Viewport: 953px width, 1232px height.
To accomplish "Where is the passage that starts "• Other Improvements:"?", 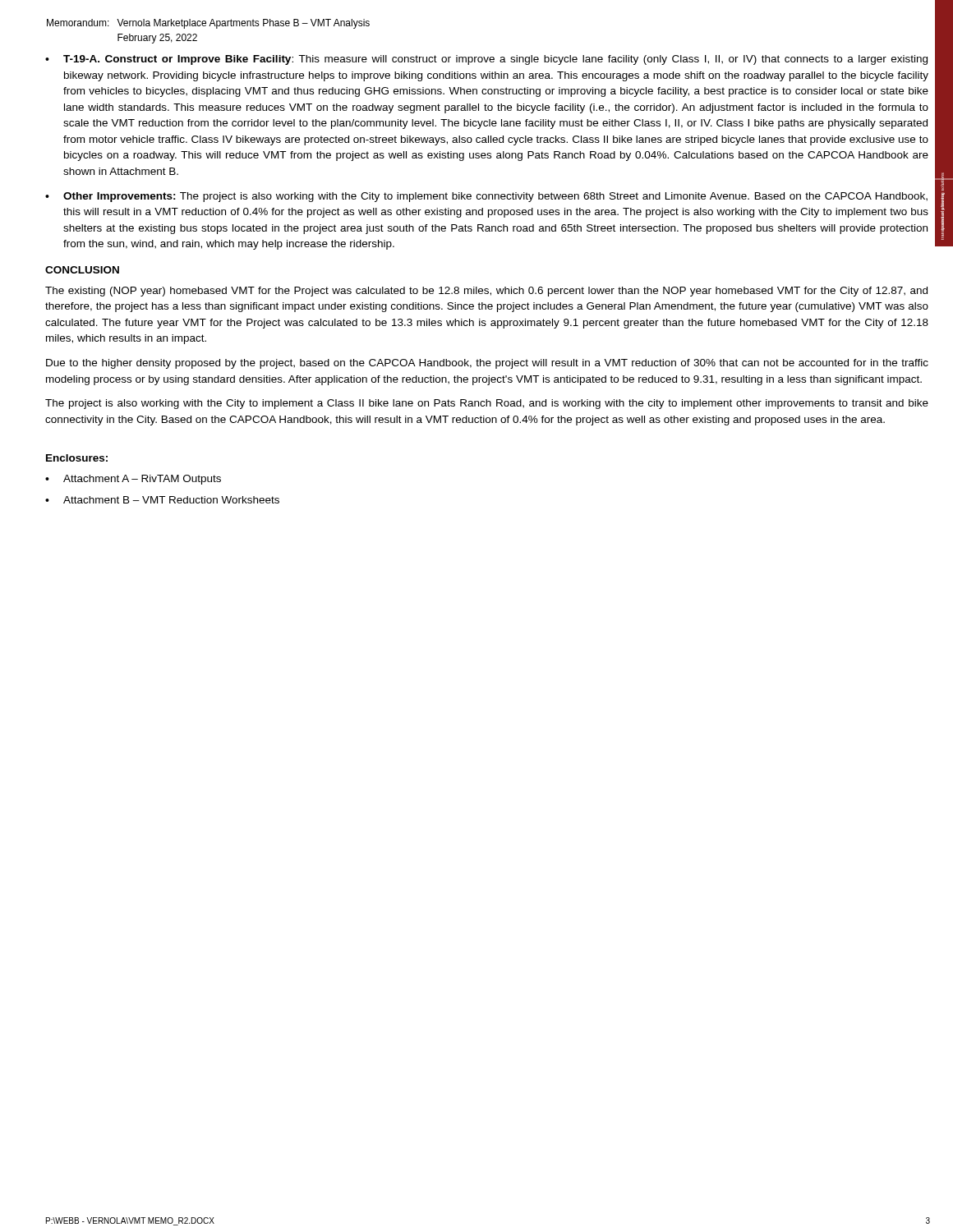I will [x=487, y=220].
